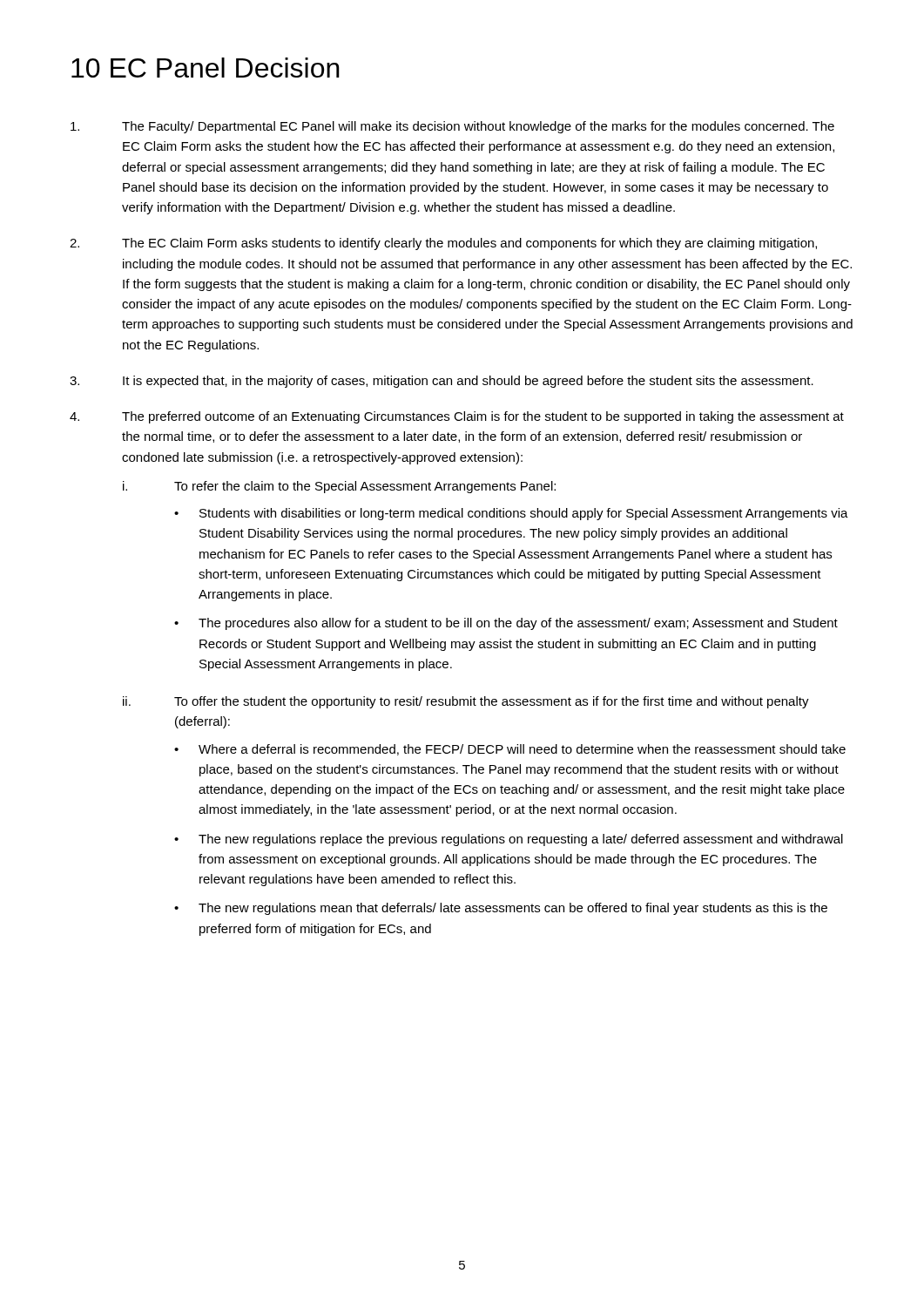This screenshot has height=1307, width=924.
Task: Select the list item that reads "4. The preferred outcome"
Action: point(457,417)
